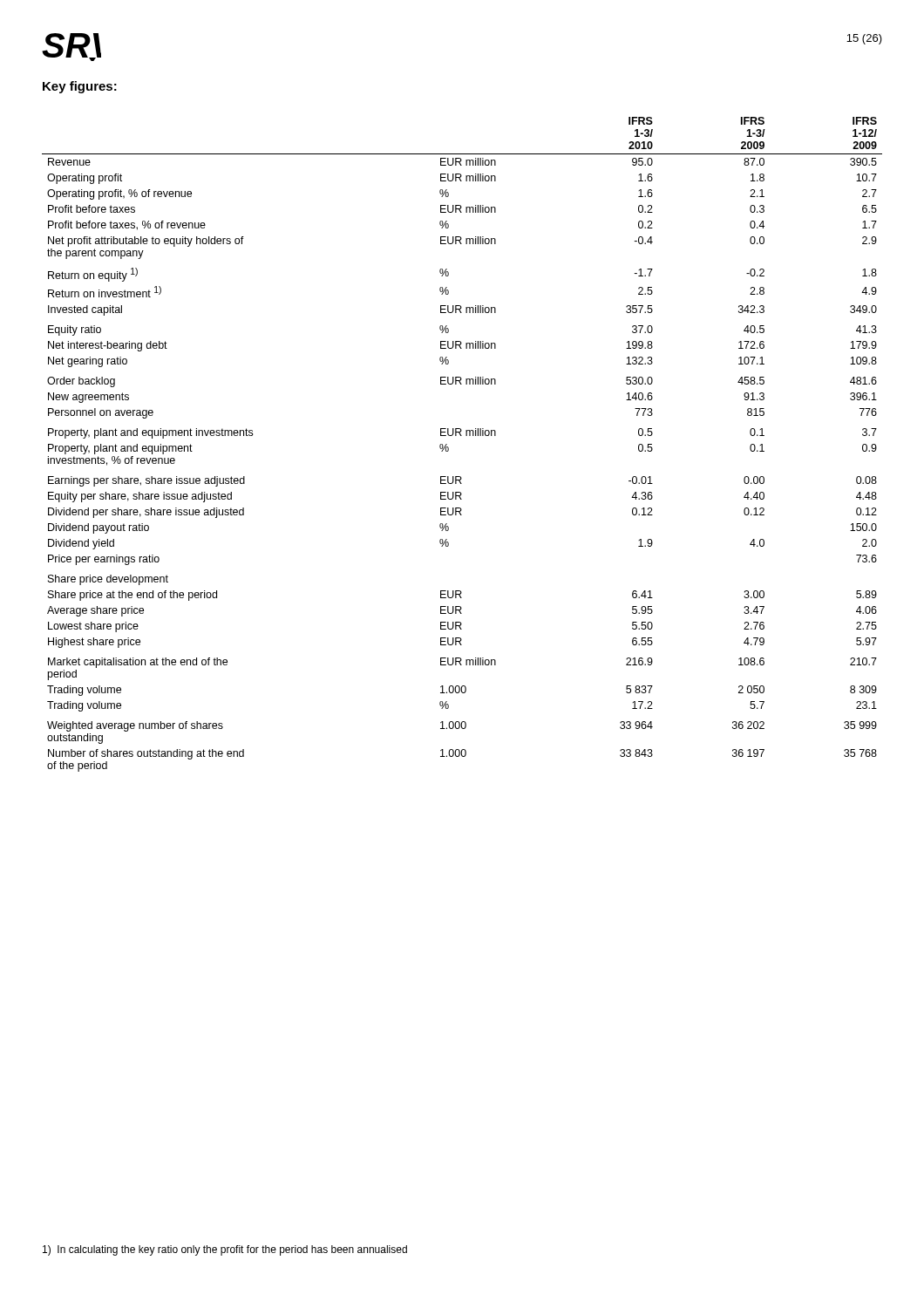Click on the region starting "1) In calculating the key ratio only"
Image resolution: width=924 pixels, height=1308 pixels.
click(x=225, y=1250)
